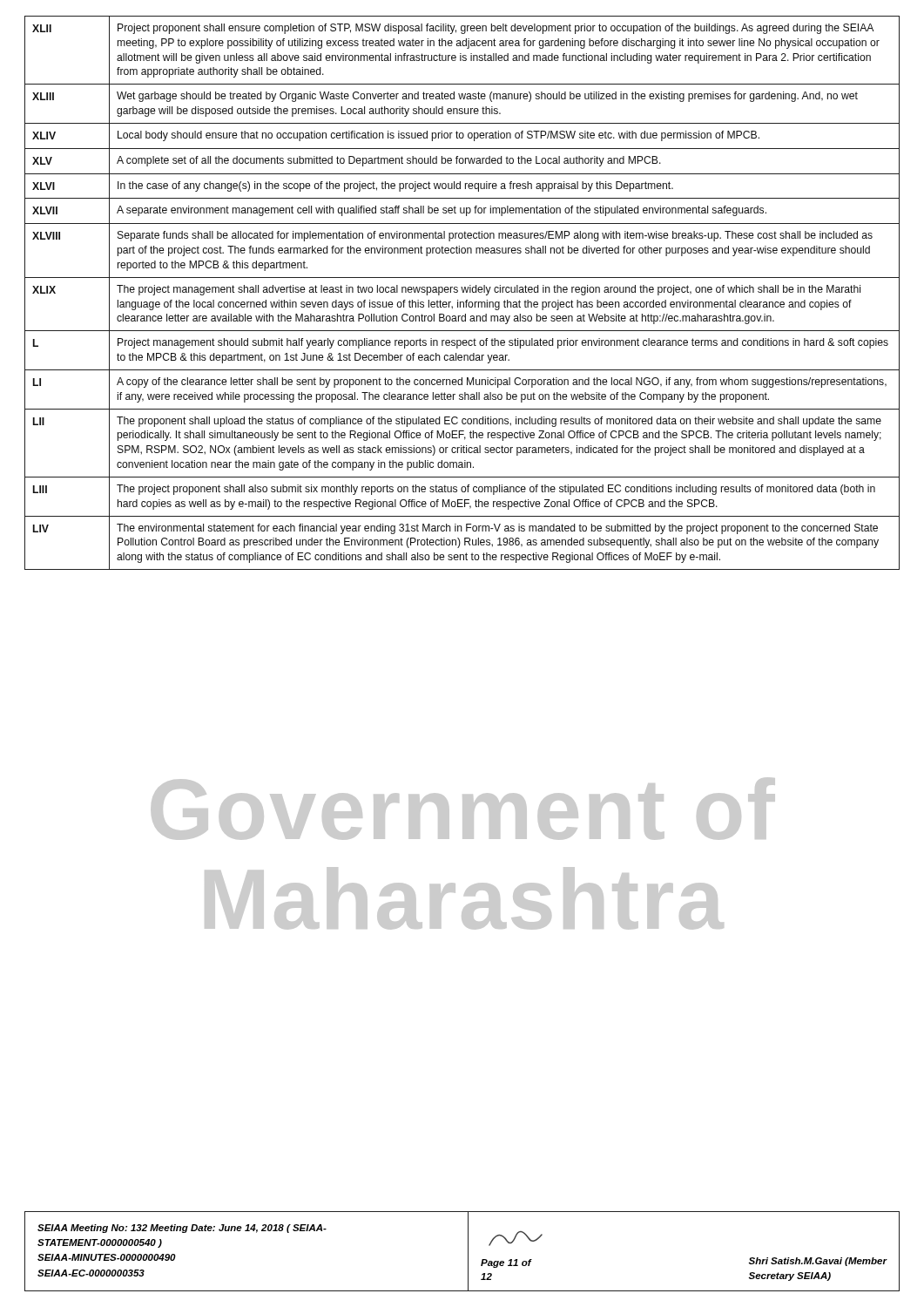Image resolution: width=924 pixels, height=1307 pixels.
Task: Find the table that mentions "Local body should"
Action: pyautogui.click(x=462, y=293)
